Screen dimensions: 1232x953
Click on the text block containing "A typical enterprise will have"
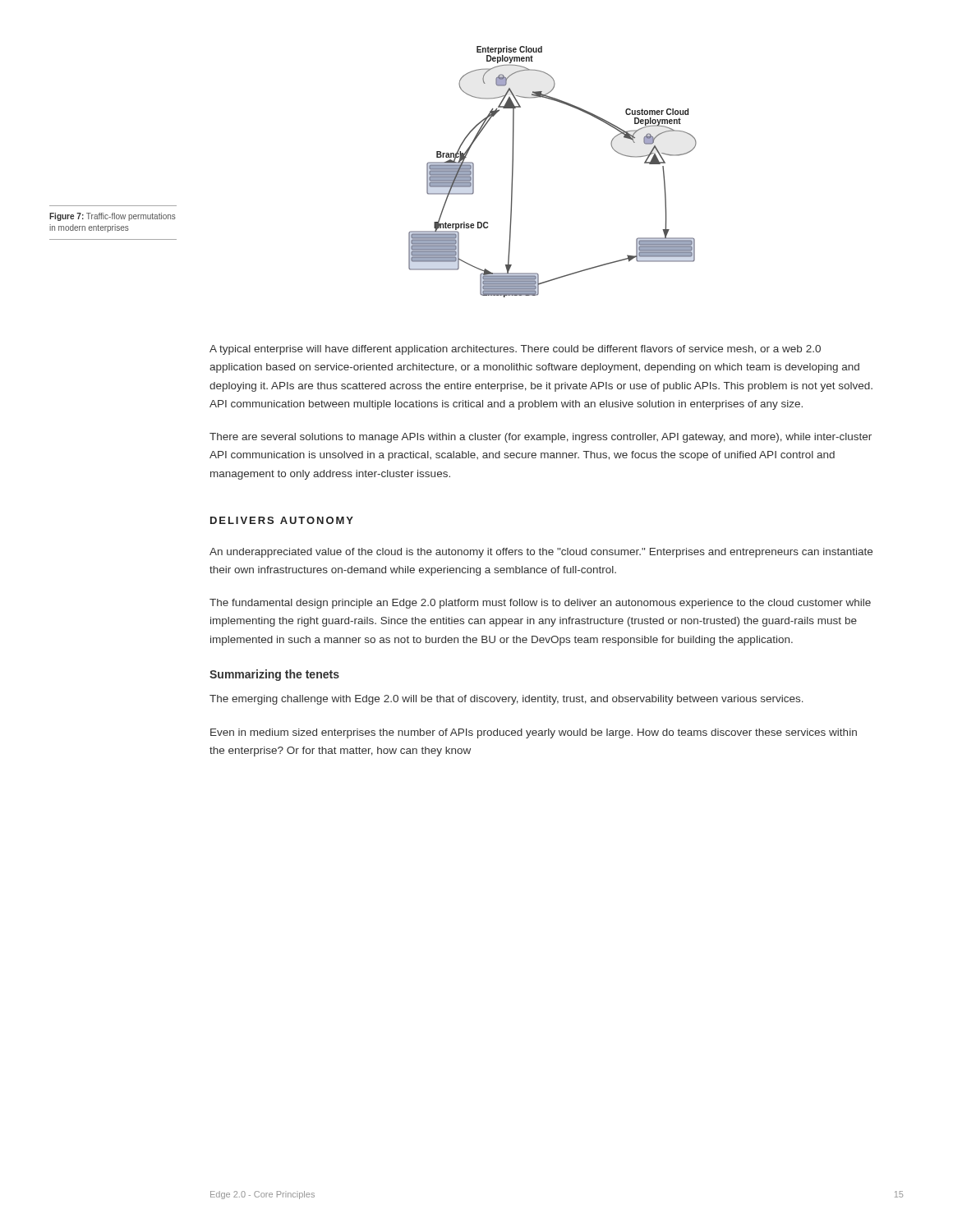point(541,376)
